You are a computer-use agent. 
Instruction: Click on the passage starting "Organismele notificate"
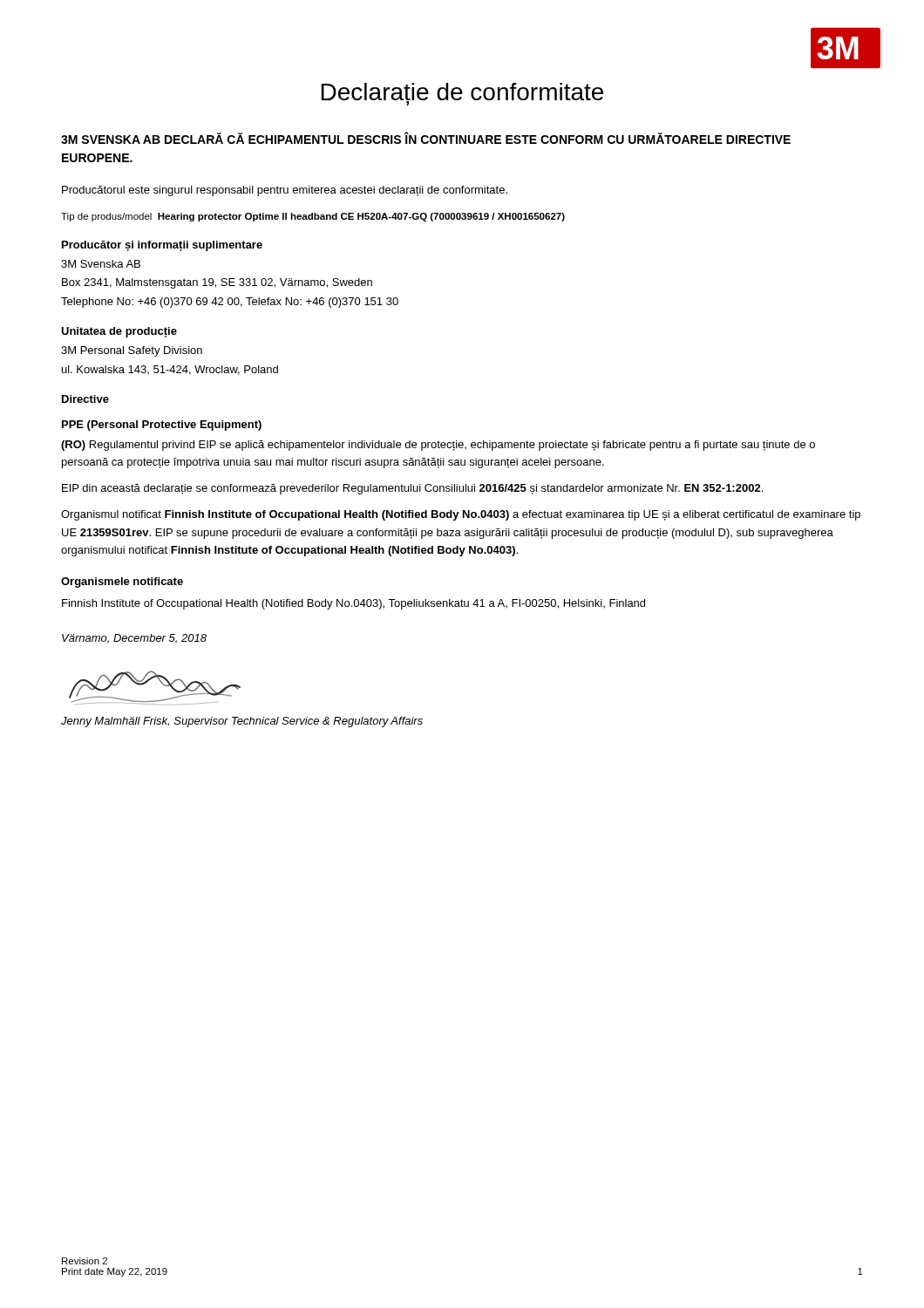coord(122,581)
